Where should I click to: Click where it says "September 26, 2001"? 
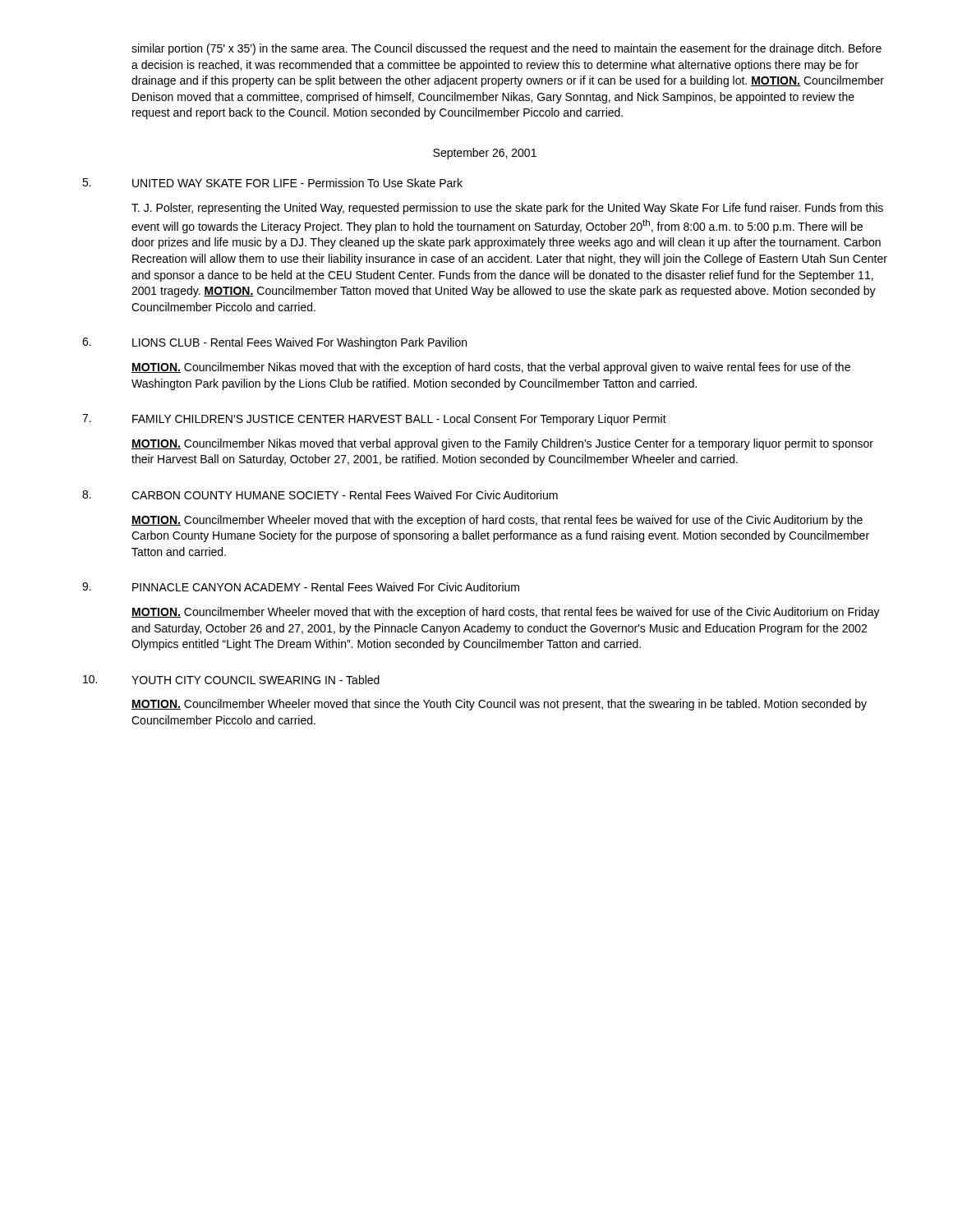pyautogui.click(x=485, y=153)
